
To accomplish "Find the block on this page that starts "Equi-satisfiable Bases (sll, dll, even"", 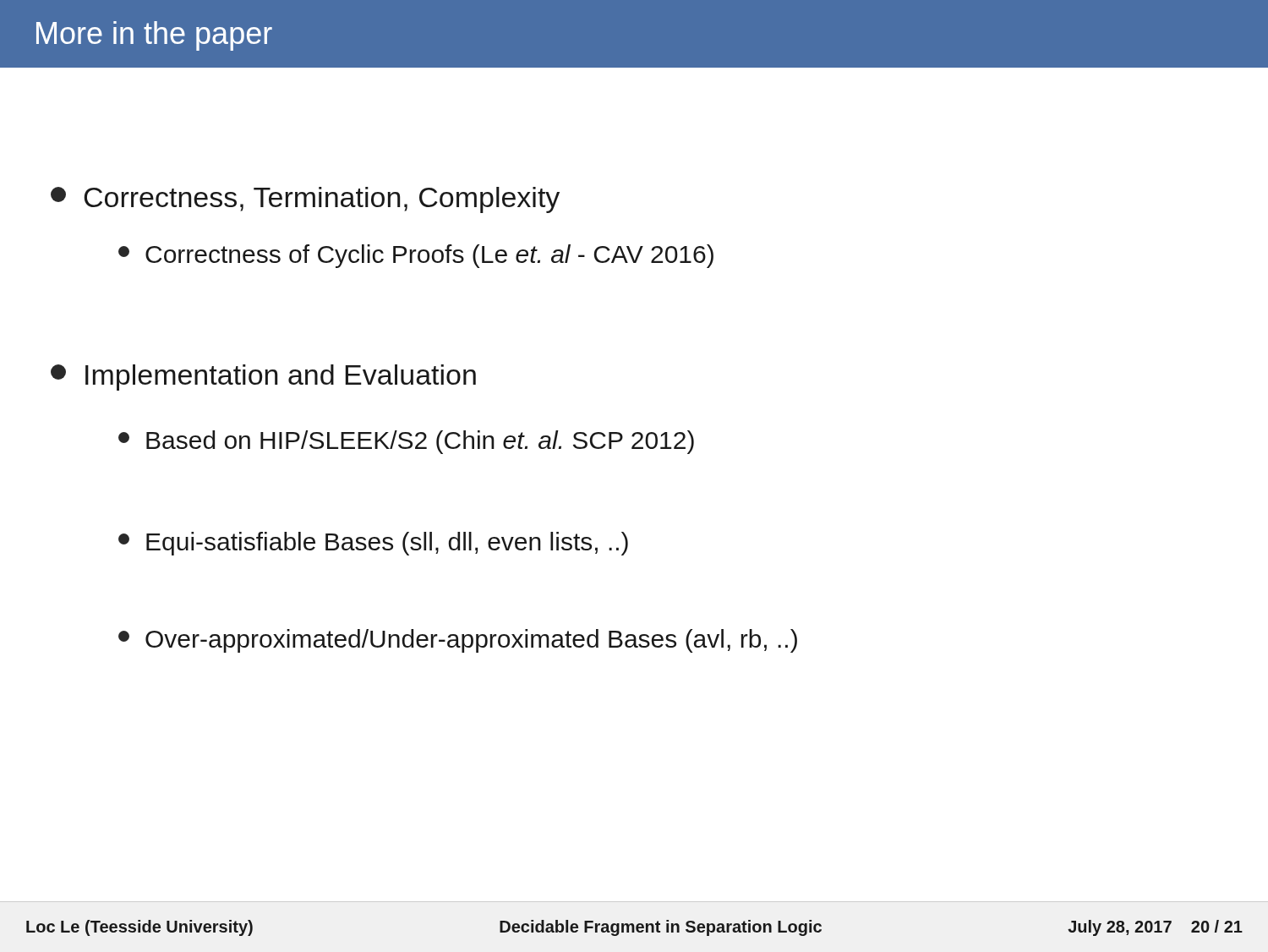I will pyautogui.click(x=374, y=542).
